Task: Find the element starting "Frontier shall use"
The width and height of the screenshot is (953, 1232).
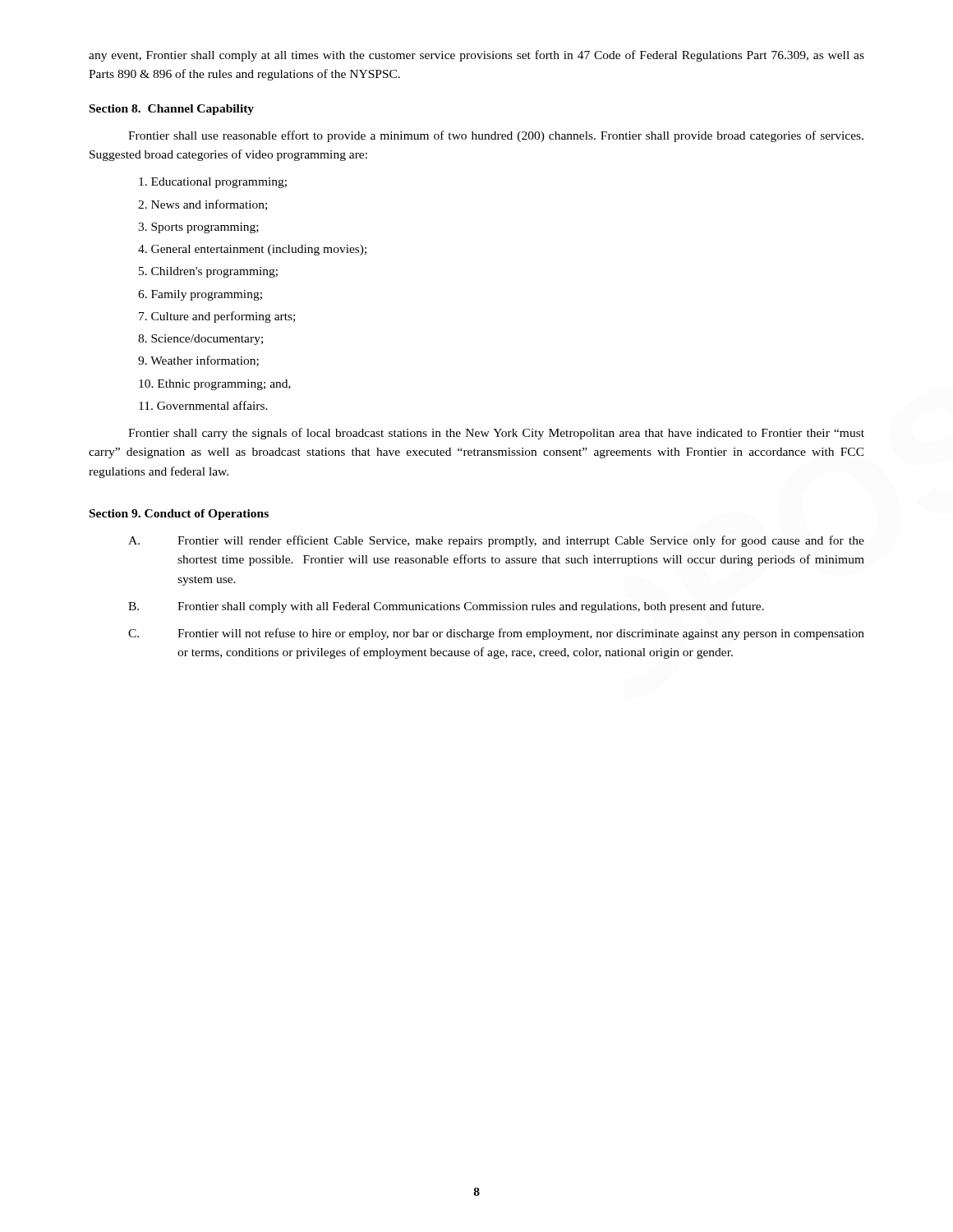Action: 476,145
